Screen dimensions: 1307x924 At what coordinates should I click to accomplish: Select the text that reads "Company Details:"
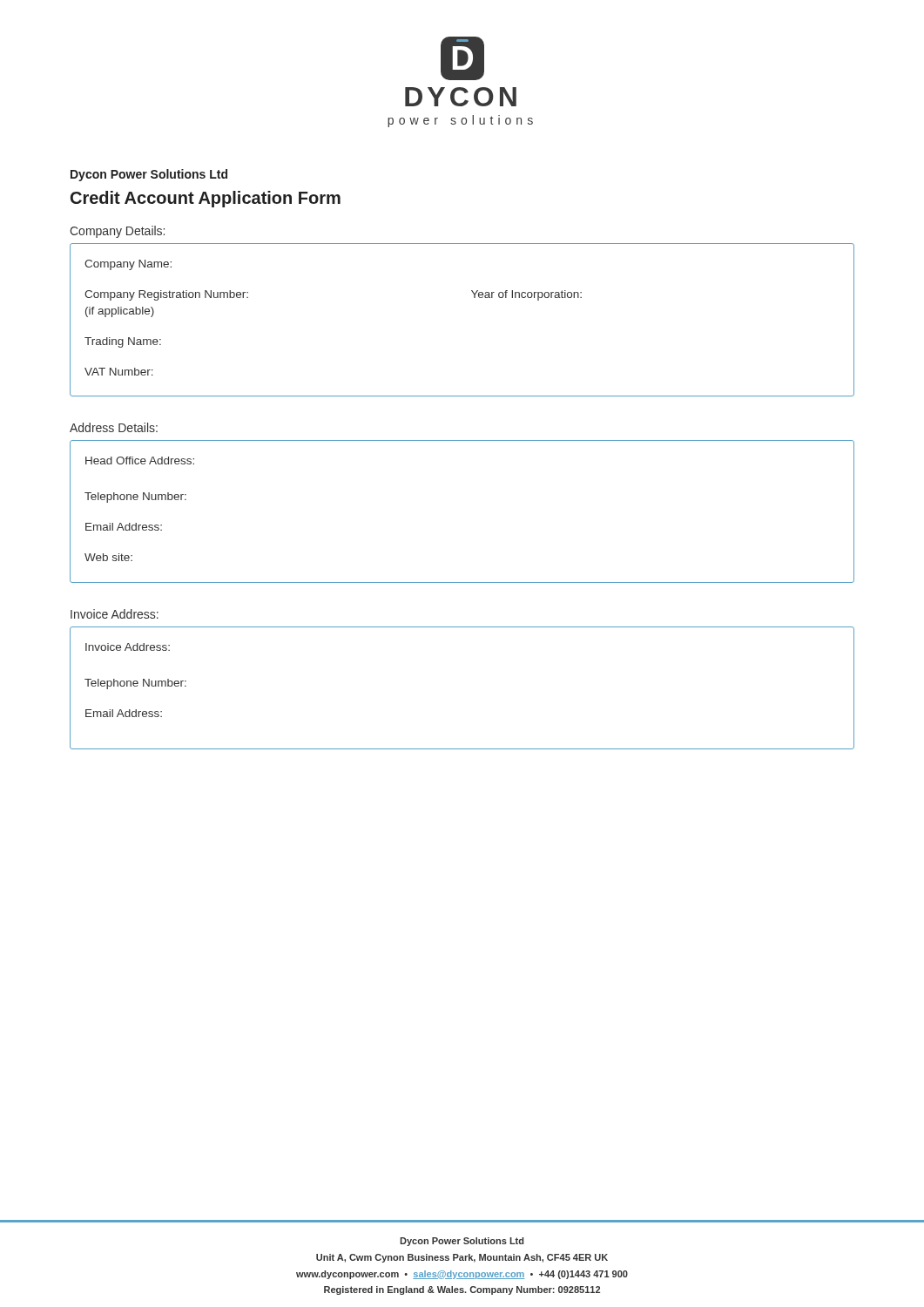pos(118,231)
